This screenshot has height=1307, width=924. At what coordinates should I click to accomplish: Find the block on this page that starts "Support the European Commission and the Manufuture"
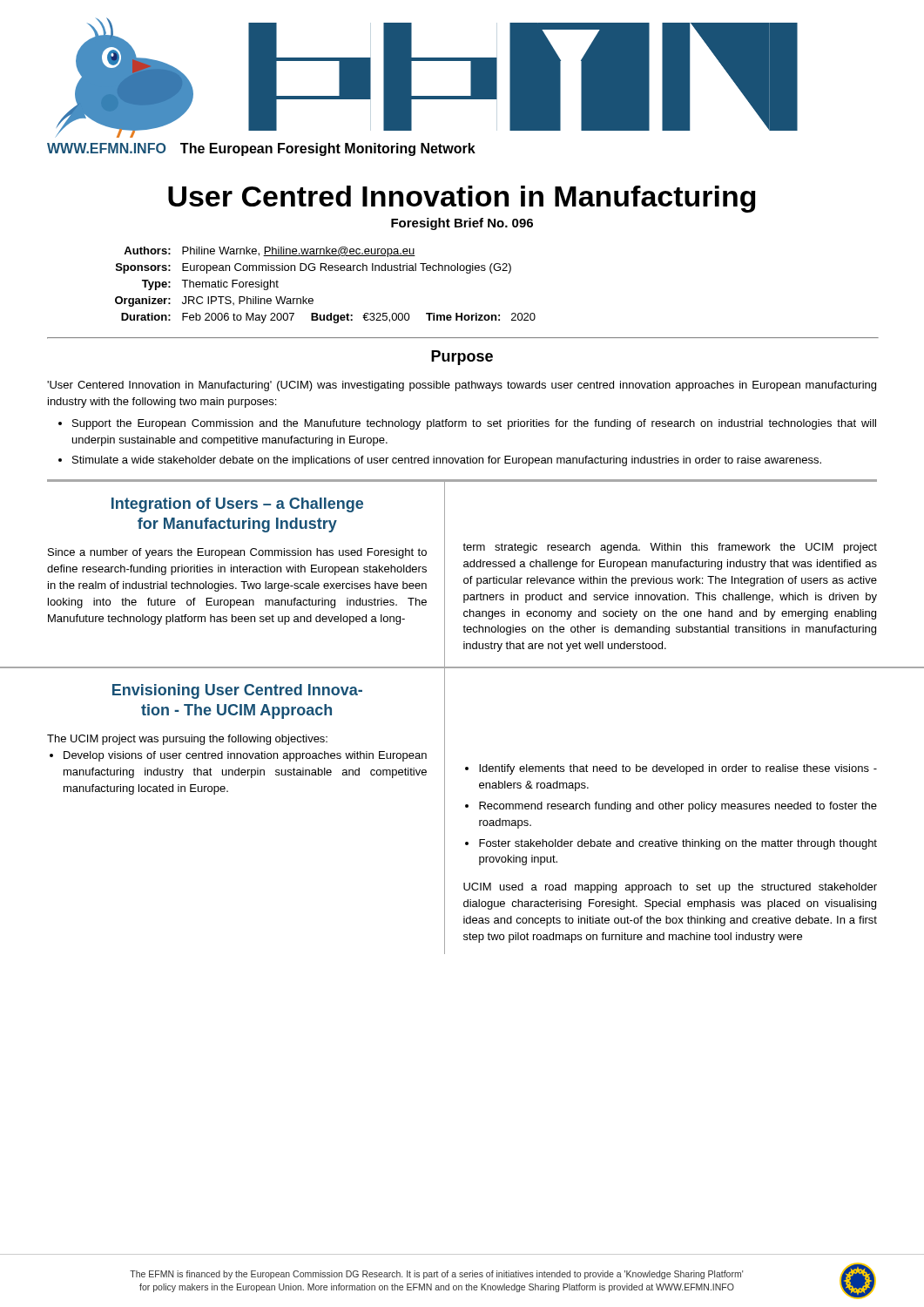(x=474, y=432)
